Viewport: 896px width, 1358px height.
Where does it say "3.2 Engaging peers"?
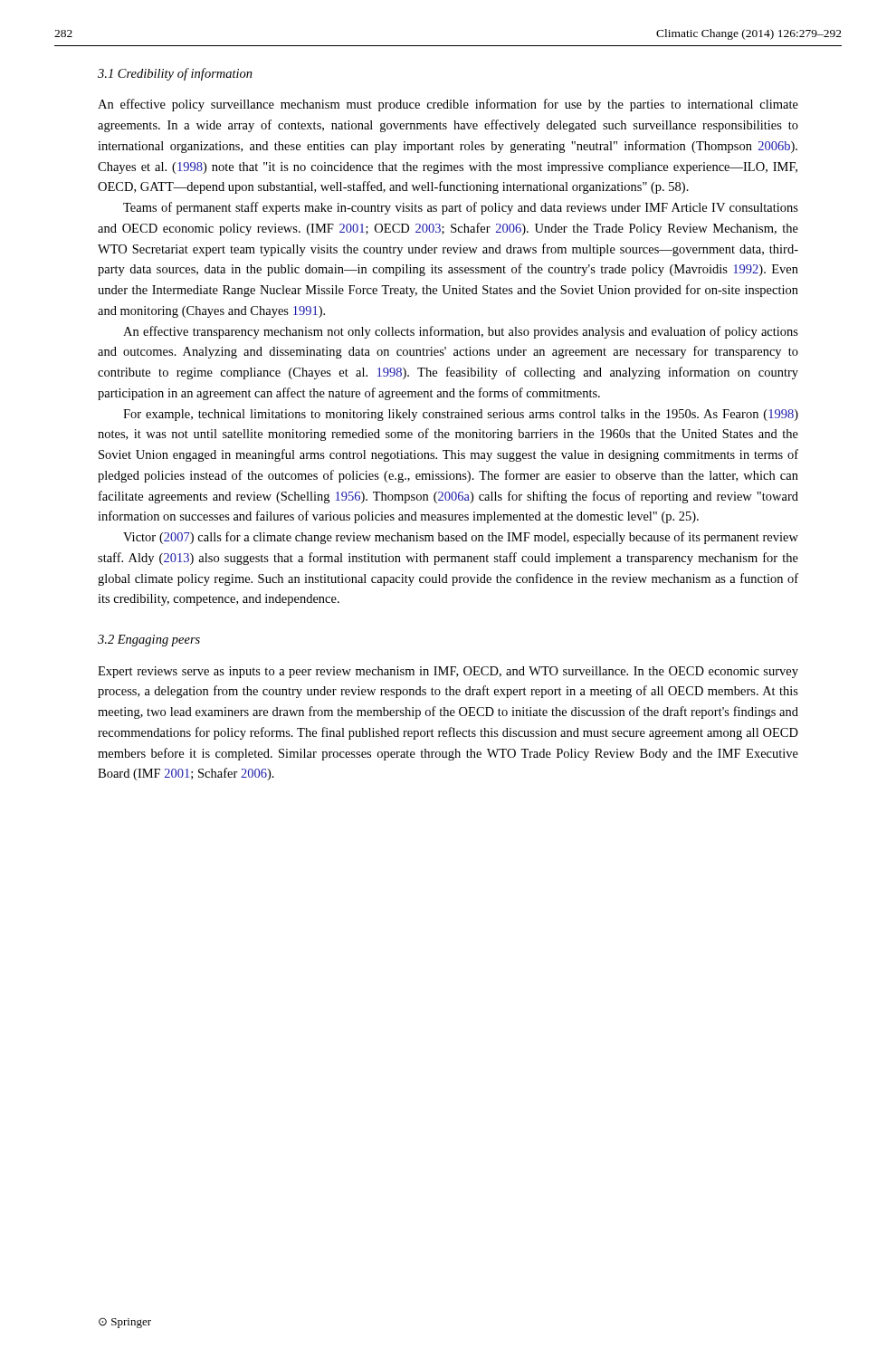pyautogui.click(x=149, y=639)
